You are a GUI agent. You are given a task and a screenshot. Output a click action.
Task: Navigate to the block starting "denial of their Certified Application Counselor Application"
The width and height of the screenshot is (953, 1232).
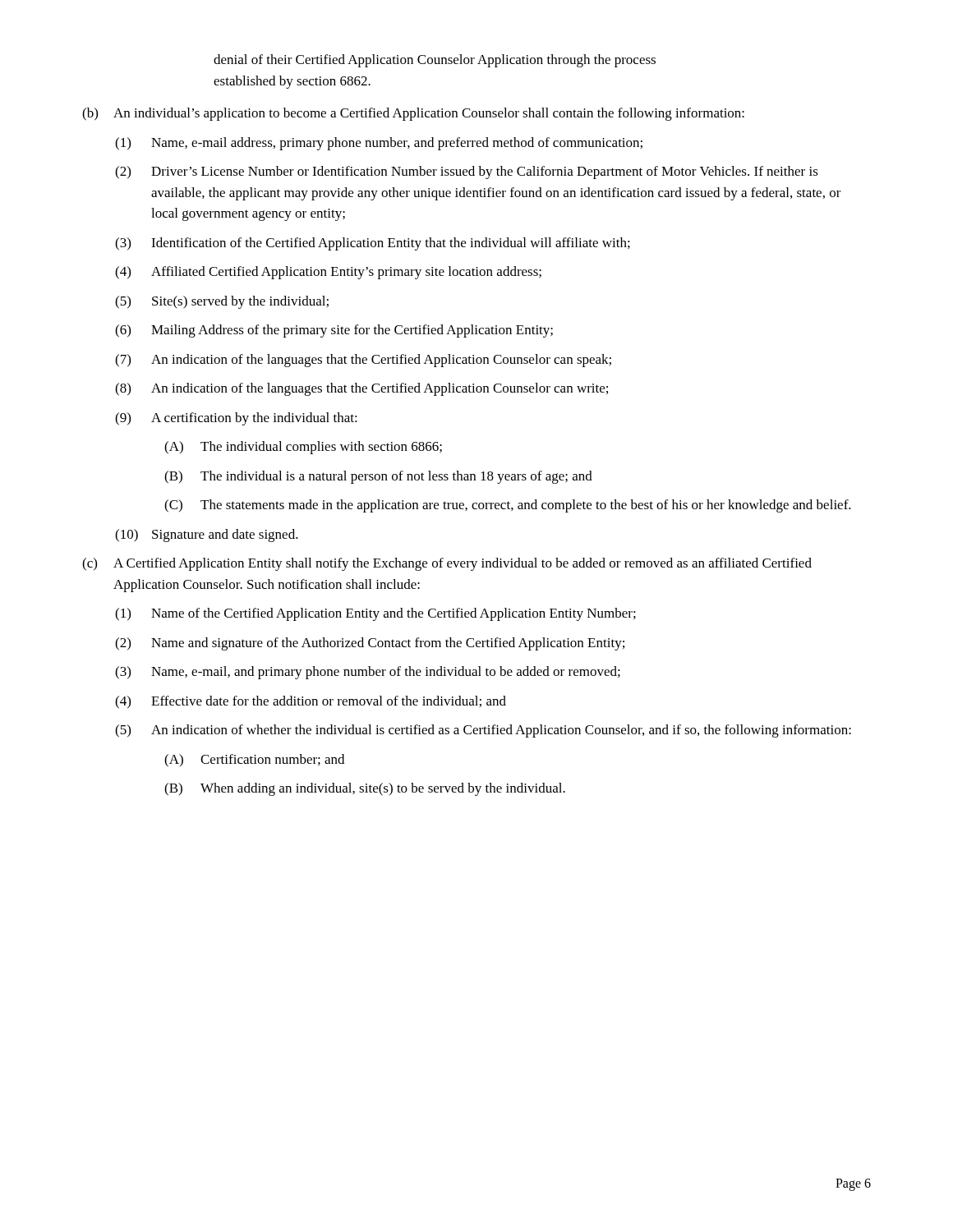coord(435,70)
